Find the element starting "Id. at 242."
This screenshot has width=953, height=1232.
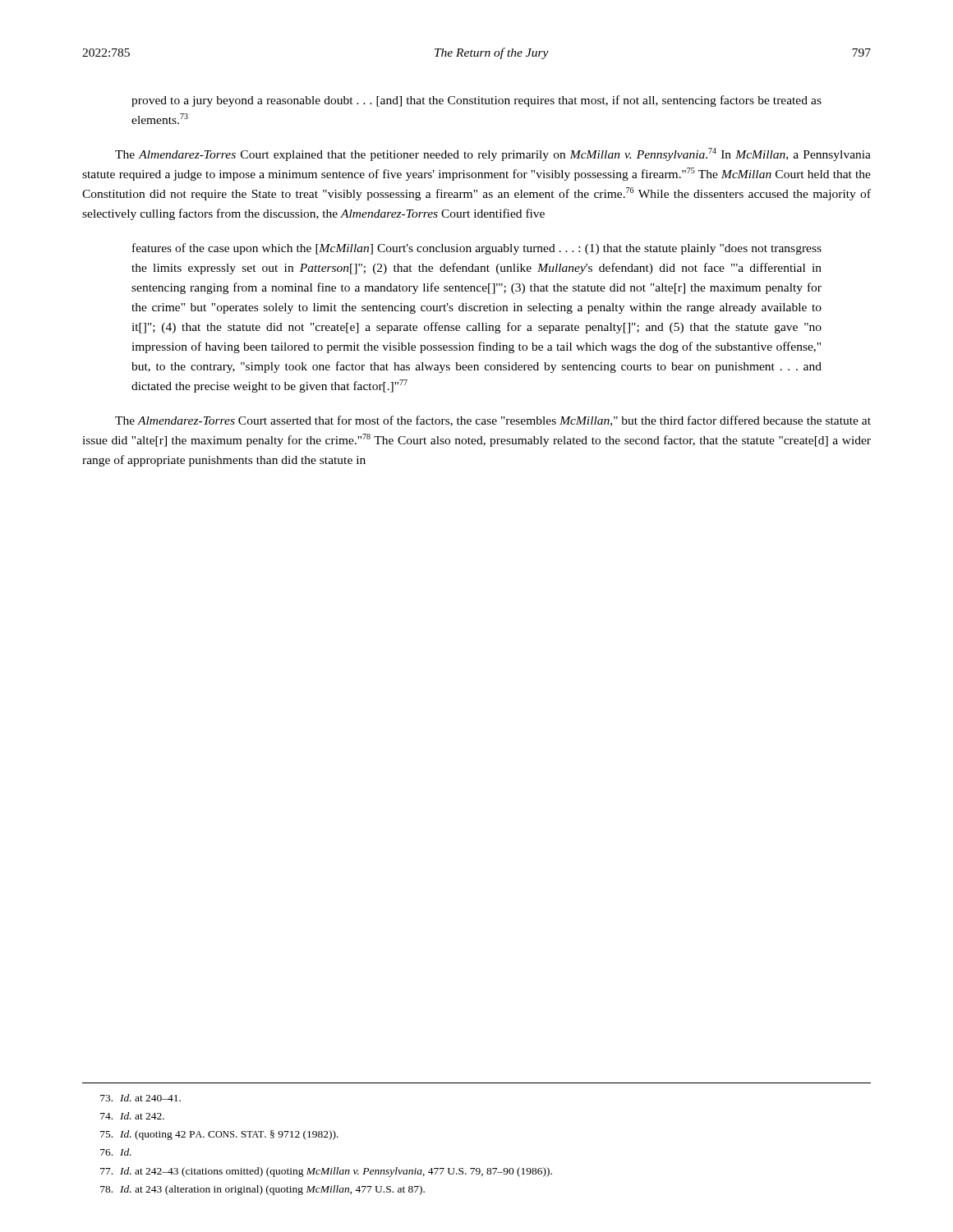[x=132, y=1116]
